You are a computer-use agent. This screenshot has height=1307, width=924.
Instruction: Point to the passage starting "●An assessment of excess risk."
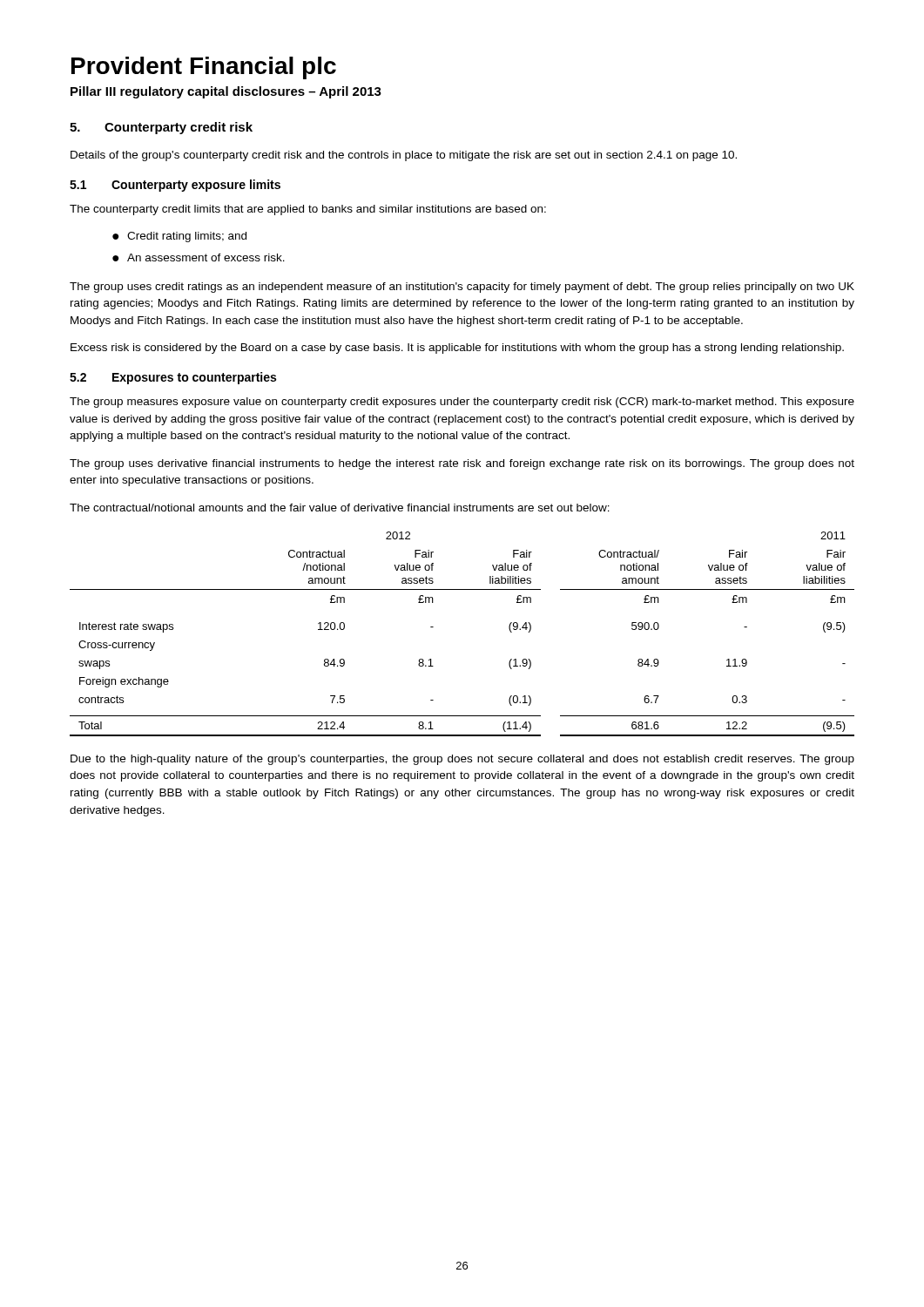tap(198, 258)
